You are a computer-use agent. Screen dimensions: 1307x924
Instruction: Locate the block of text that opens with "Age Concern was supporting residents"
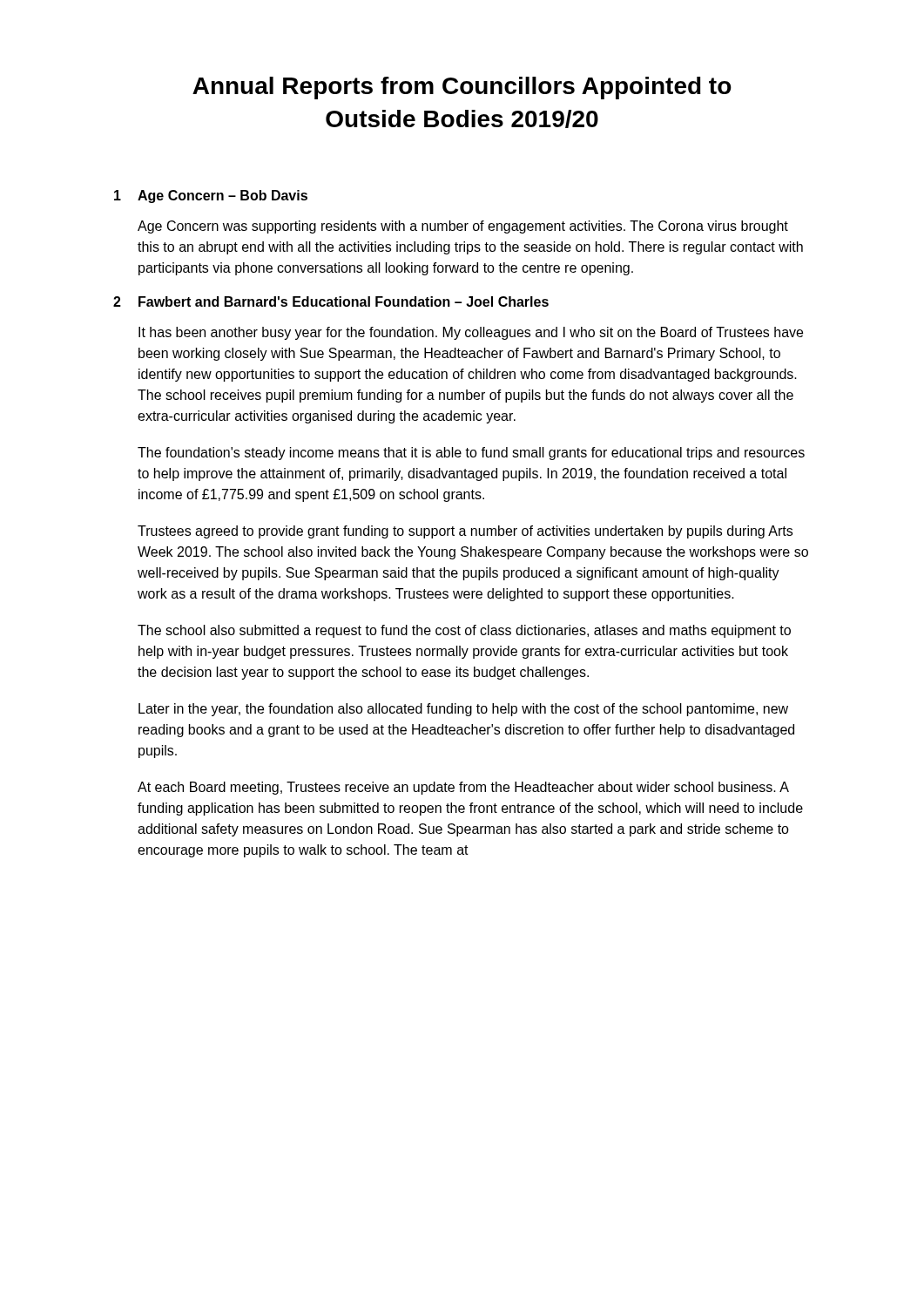coord(471,247)
